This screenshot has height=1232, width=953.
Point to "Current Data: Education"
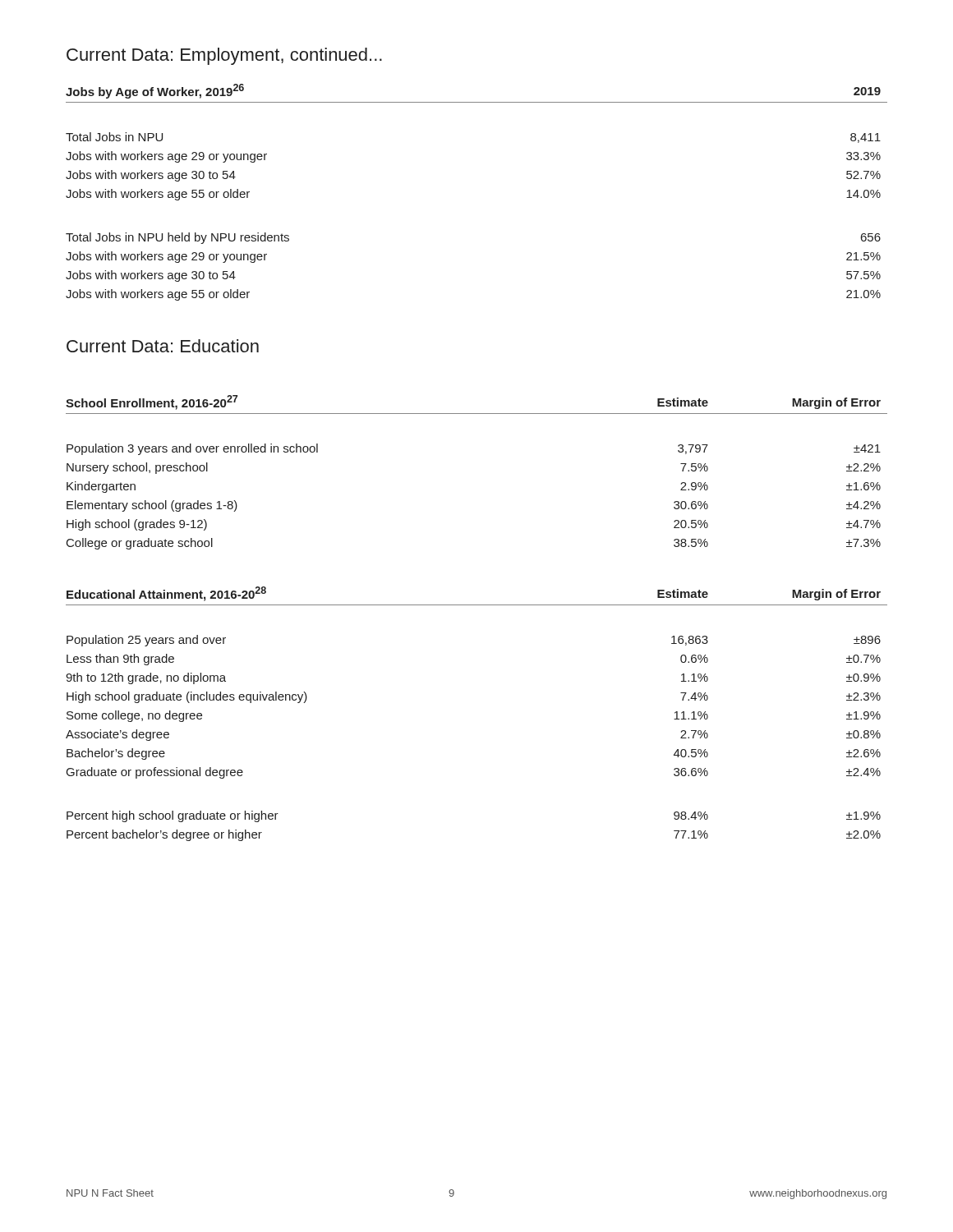click(x=163, y=346)
